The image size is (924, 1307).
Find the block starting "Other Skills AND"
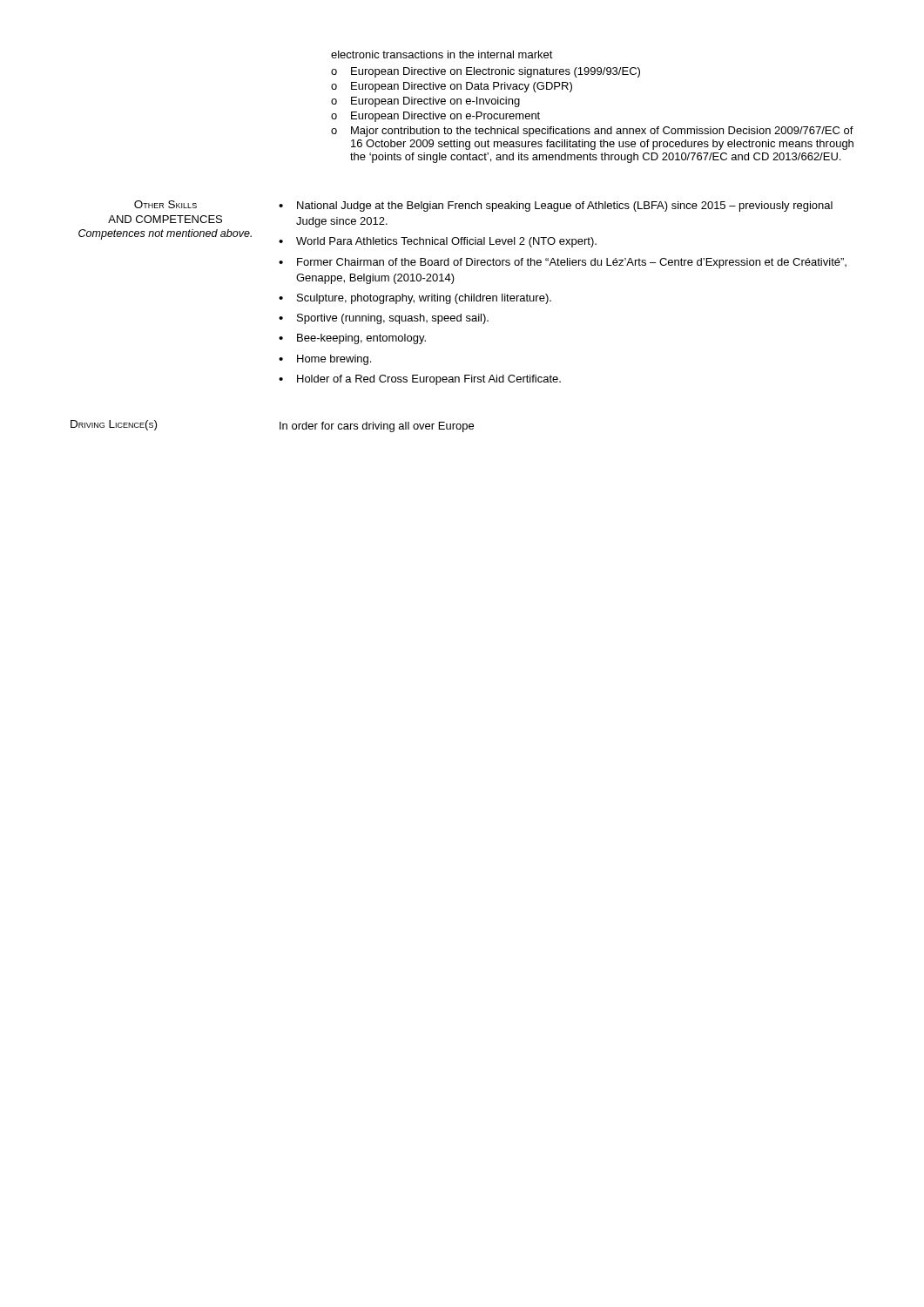click(165, 219)
